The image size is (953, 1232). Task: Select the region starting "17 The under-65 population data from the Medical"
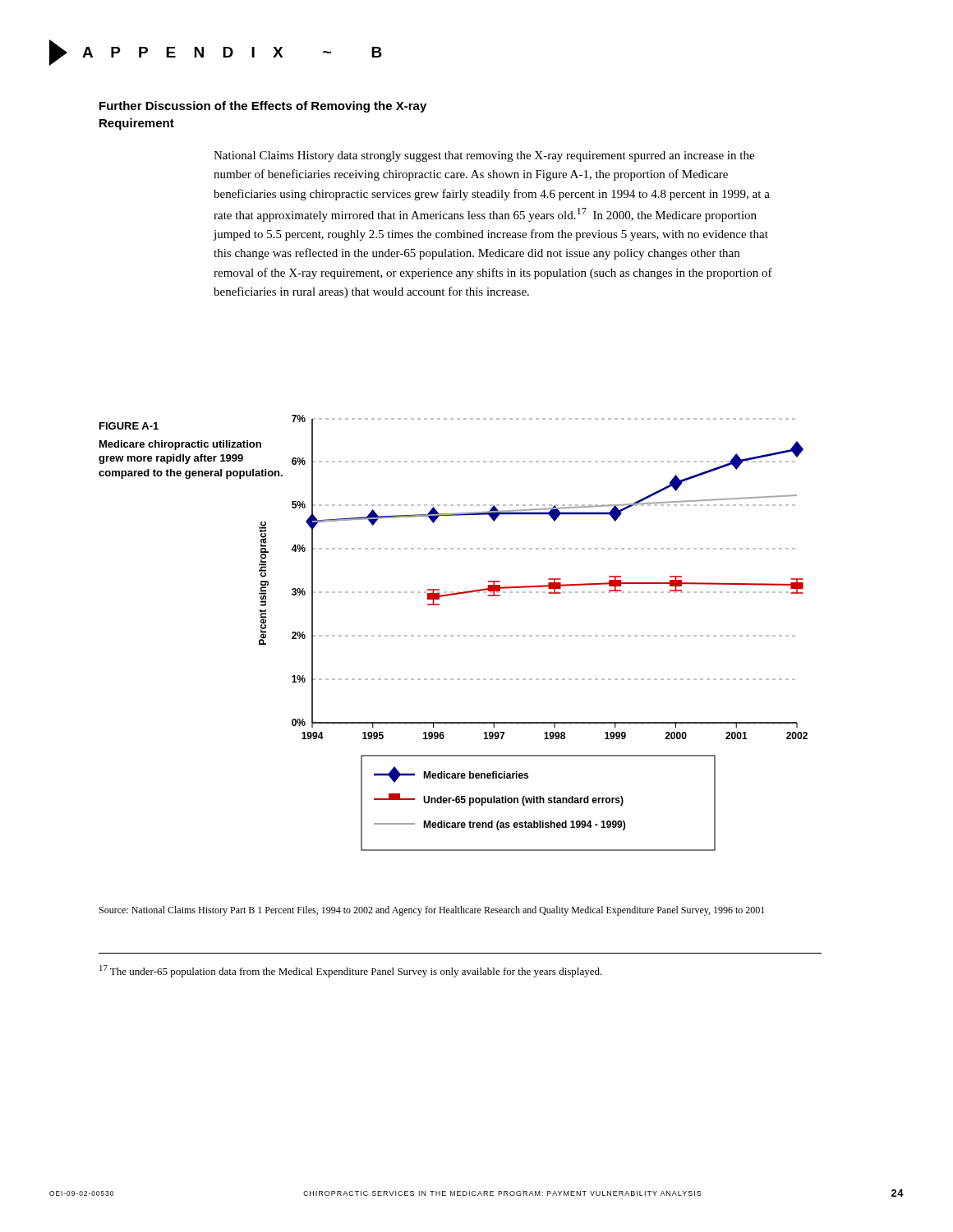[x=350, y=970]
